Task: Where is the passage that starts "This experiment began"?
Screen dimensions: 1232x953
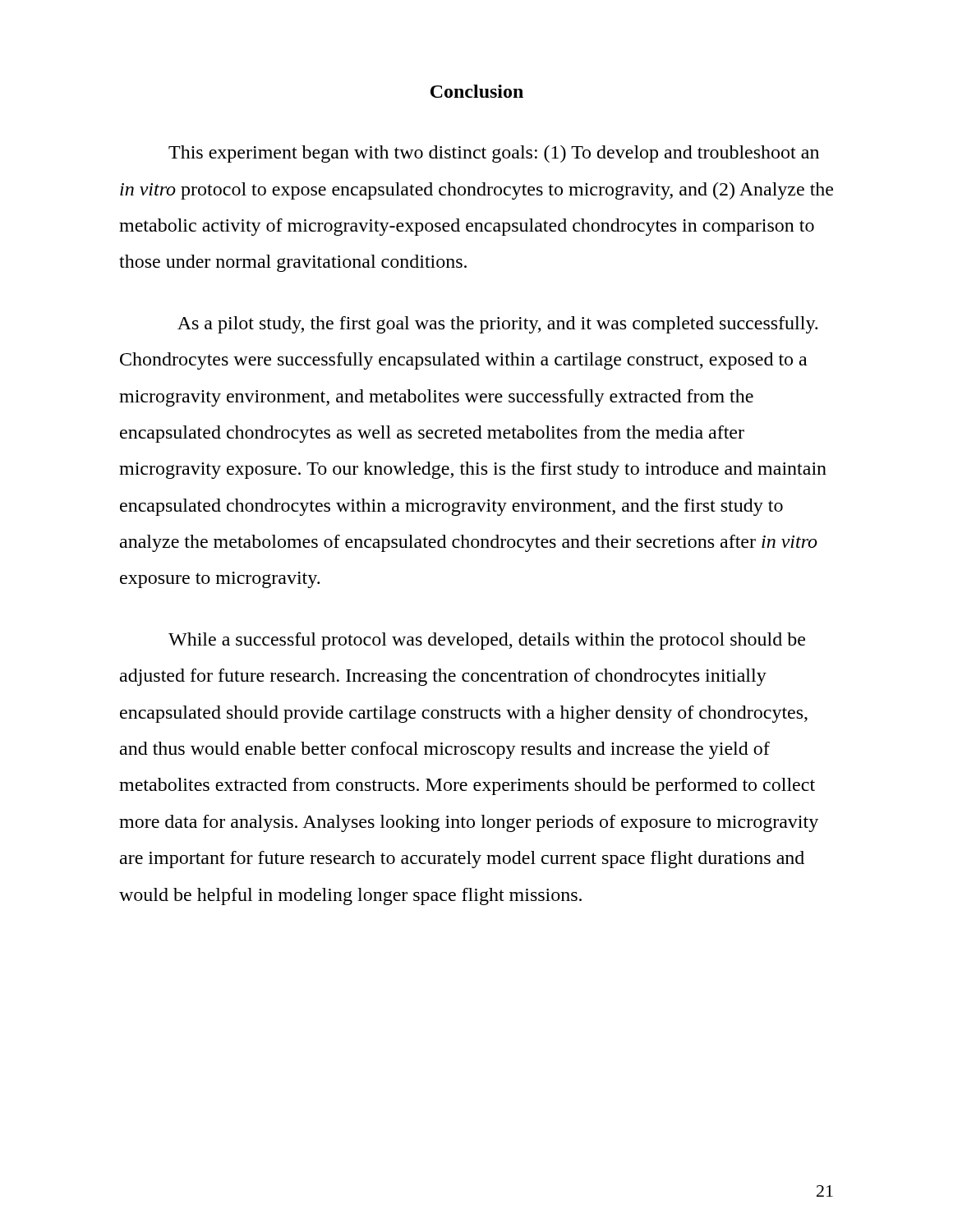Action: pyautogui.click(x=494, y=154)
